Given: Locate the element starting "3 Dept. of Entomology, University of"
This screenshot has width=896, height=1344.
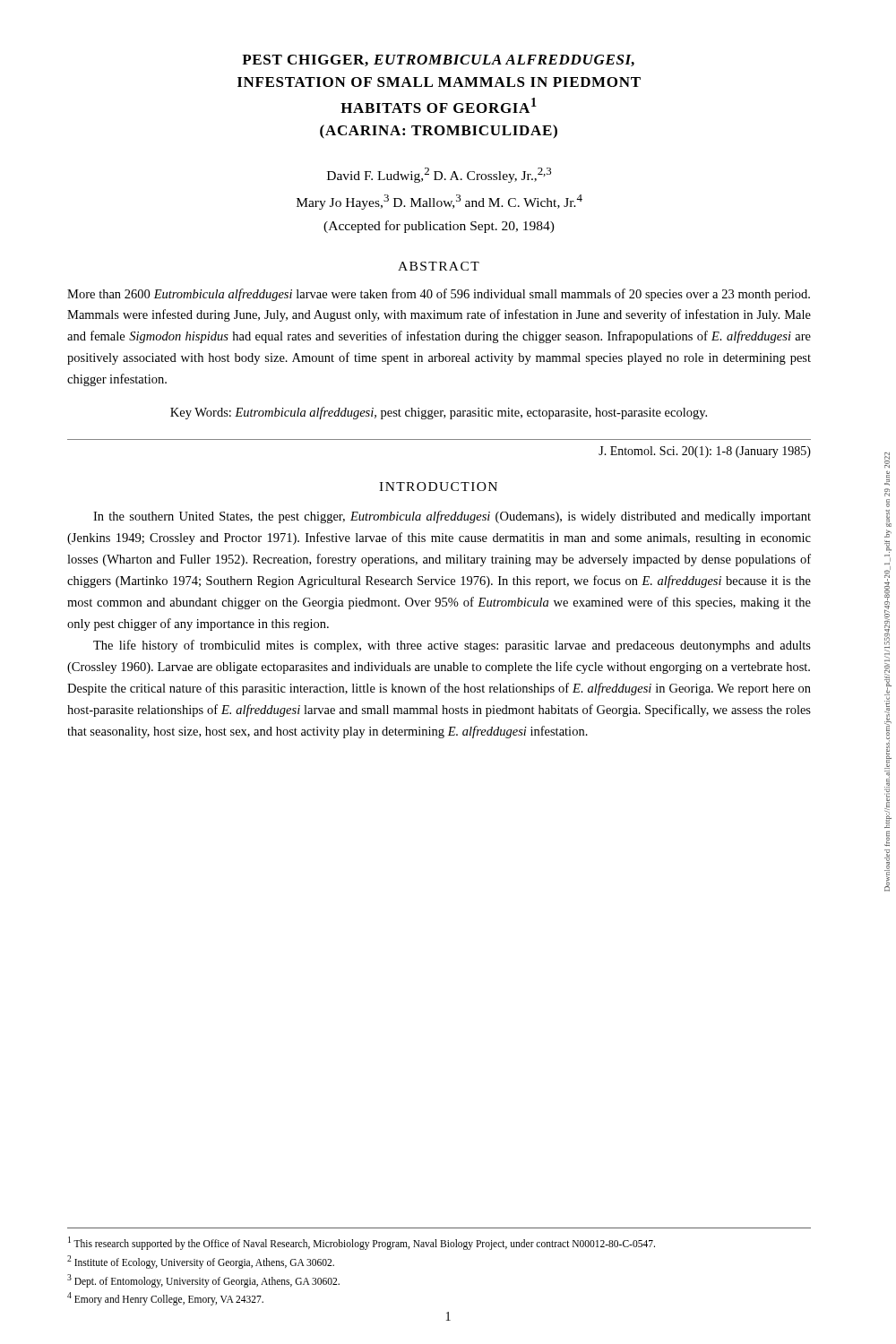Looking at the screenshot, I should coord(204,1279).
